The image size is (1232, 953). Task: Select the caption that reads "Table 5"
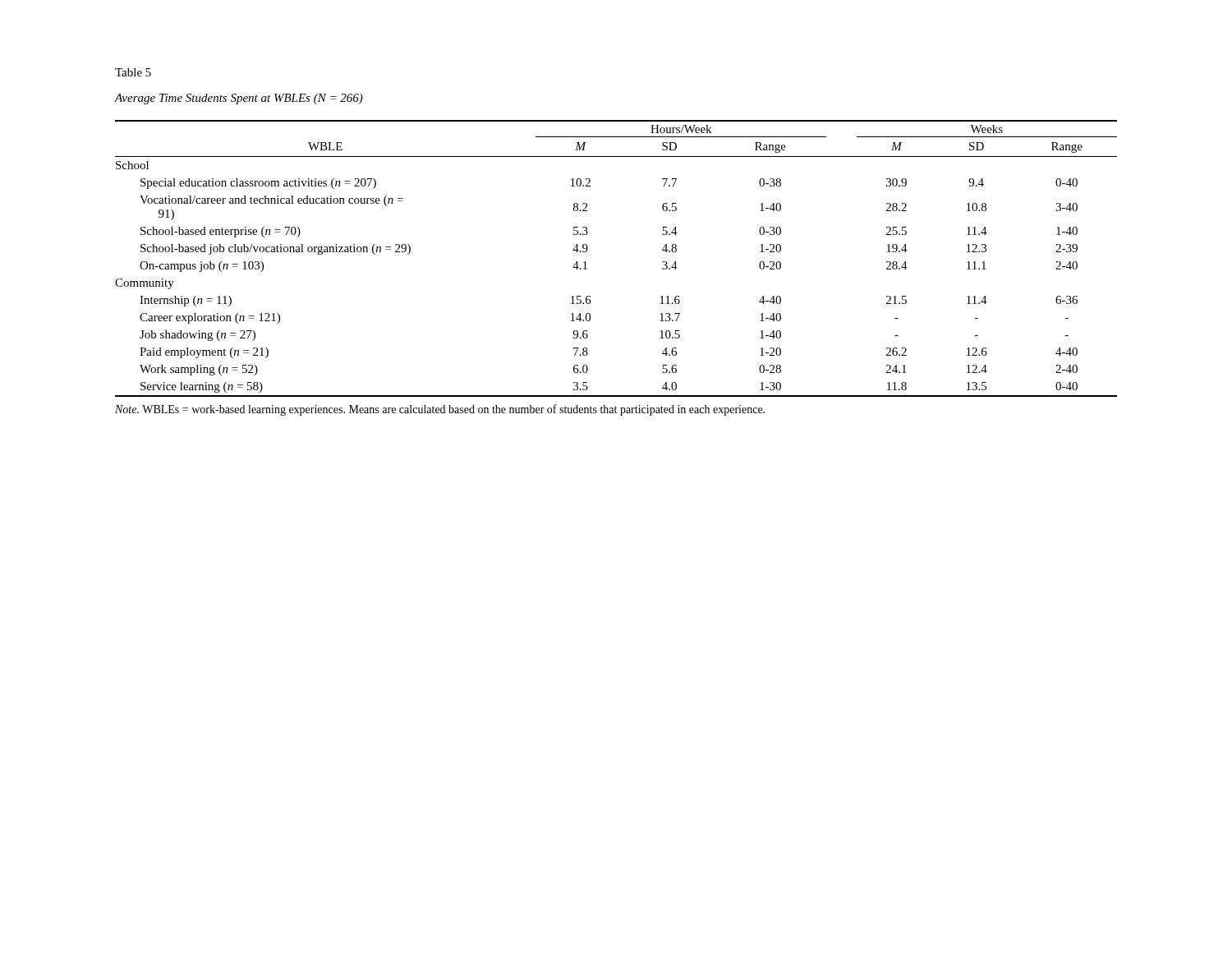(x=133, y=72)
